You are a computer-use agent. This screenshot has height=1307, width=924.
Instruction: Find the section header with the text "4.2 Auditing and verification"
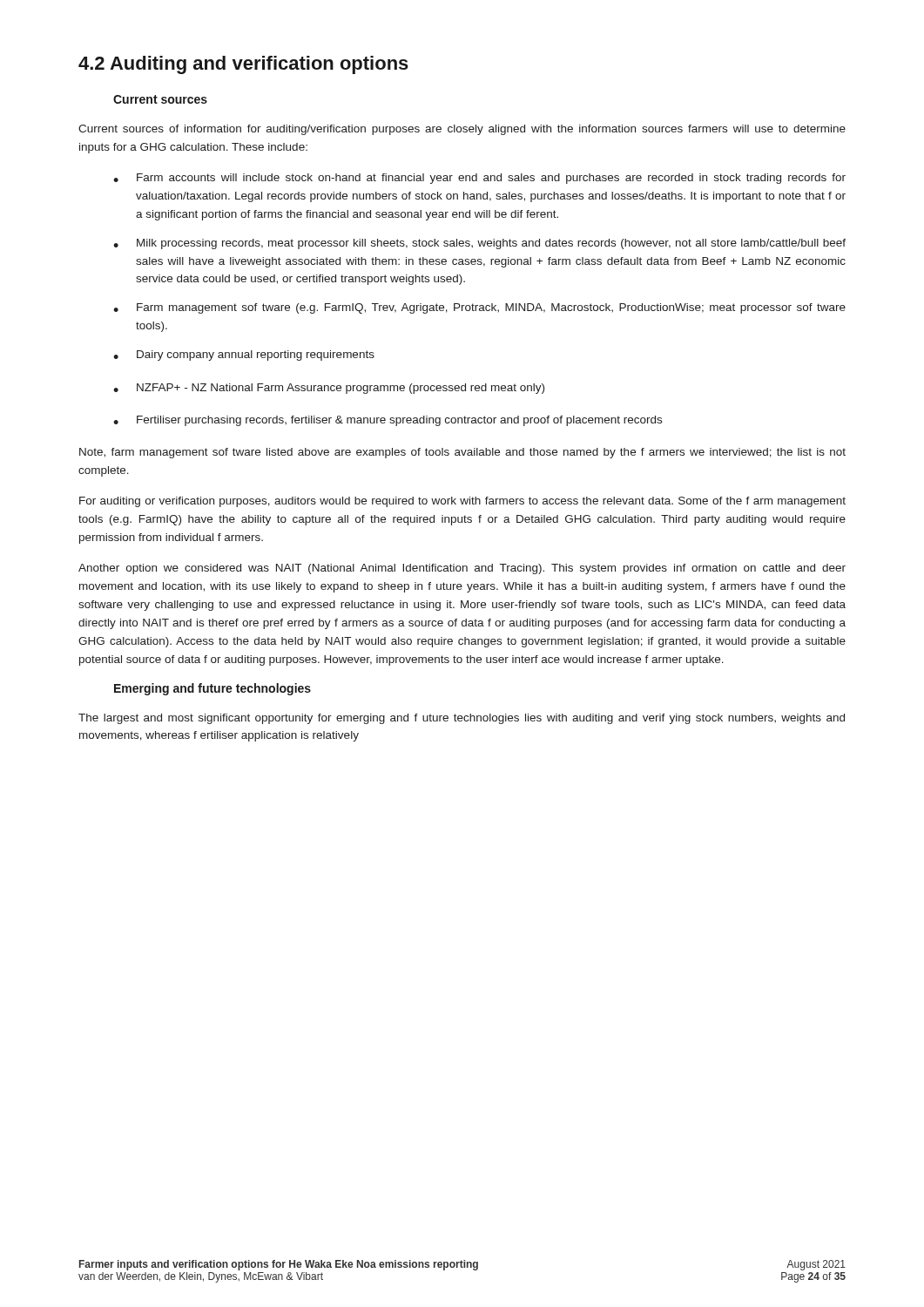tap(244, 63)
